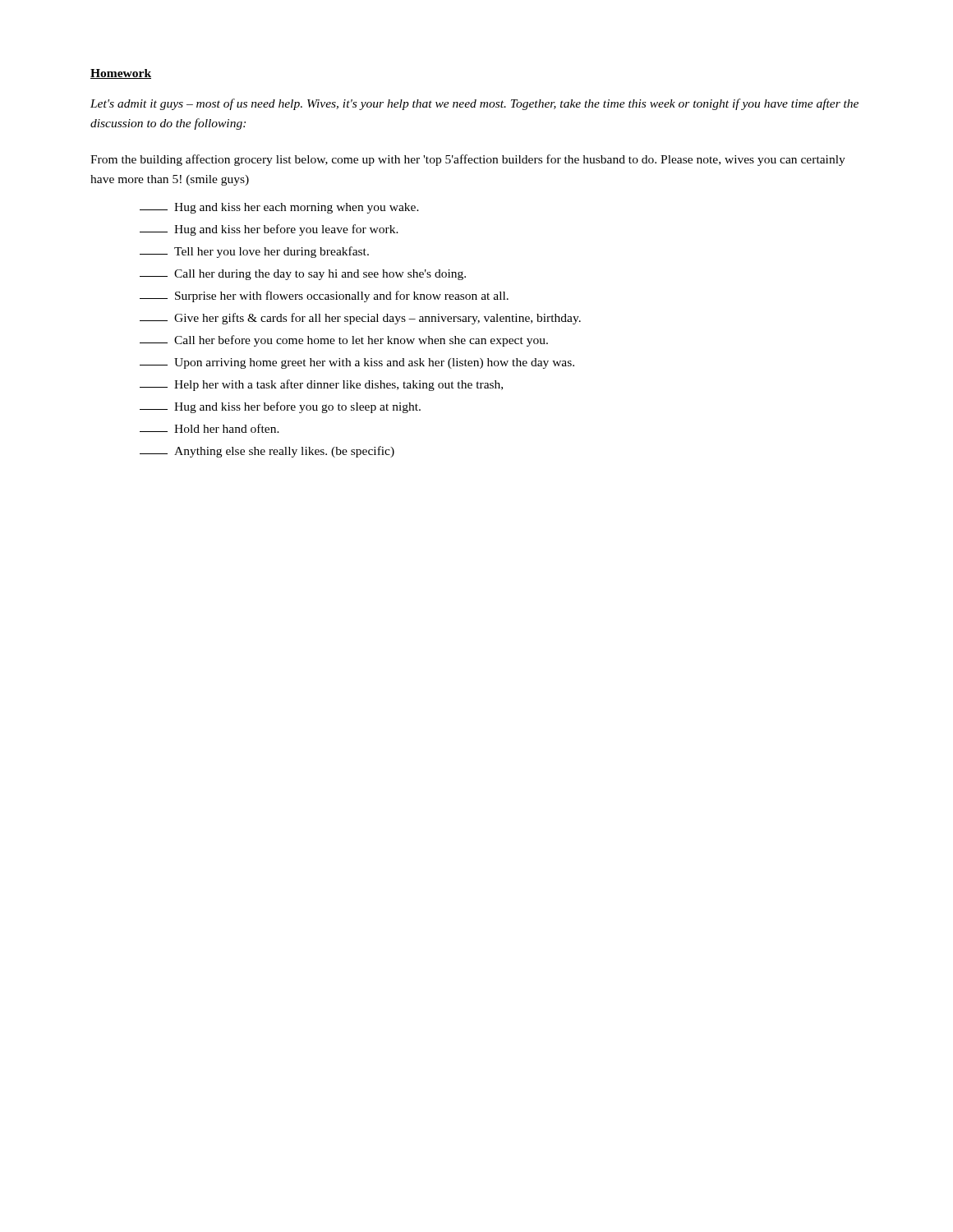Find the block on this page that starts "Give her gifts & cards for all her"
Viewport: 953px width, 1232px height.
click(x=501, y=318)
